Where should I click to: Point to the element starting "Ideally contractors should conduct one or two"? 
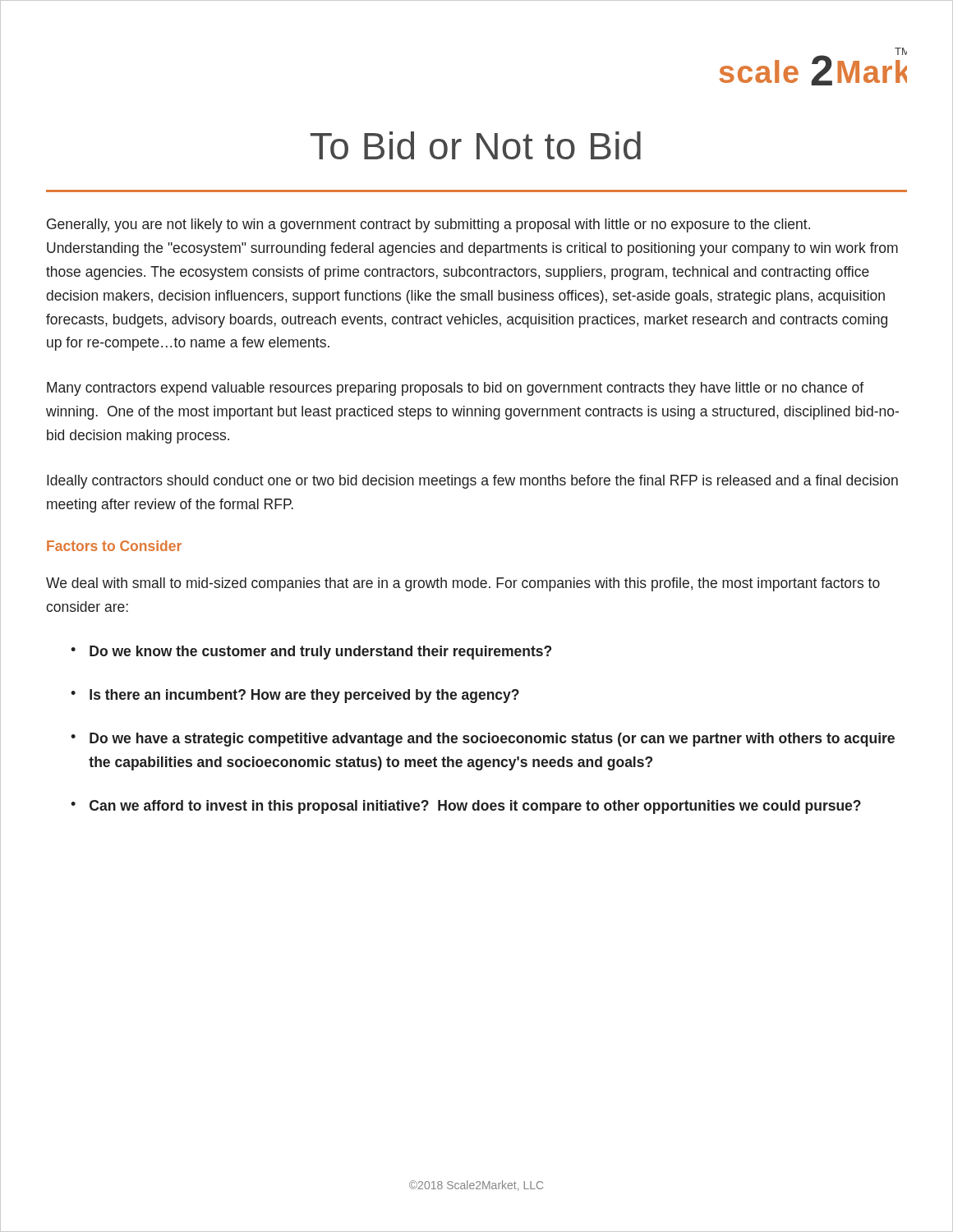point(472,492)
